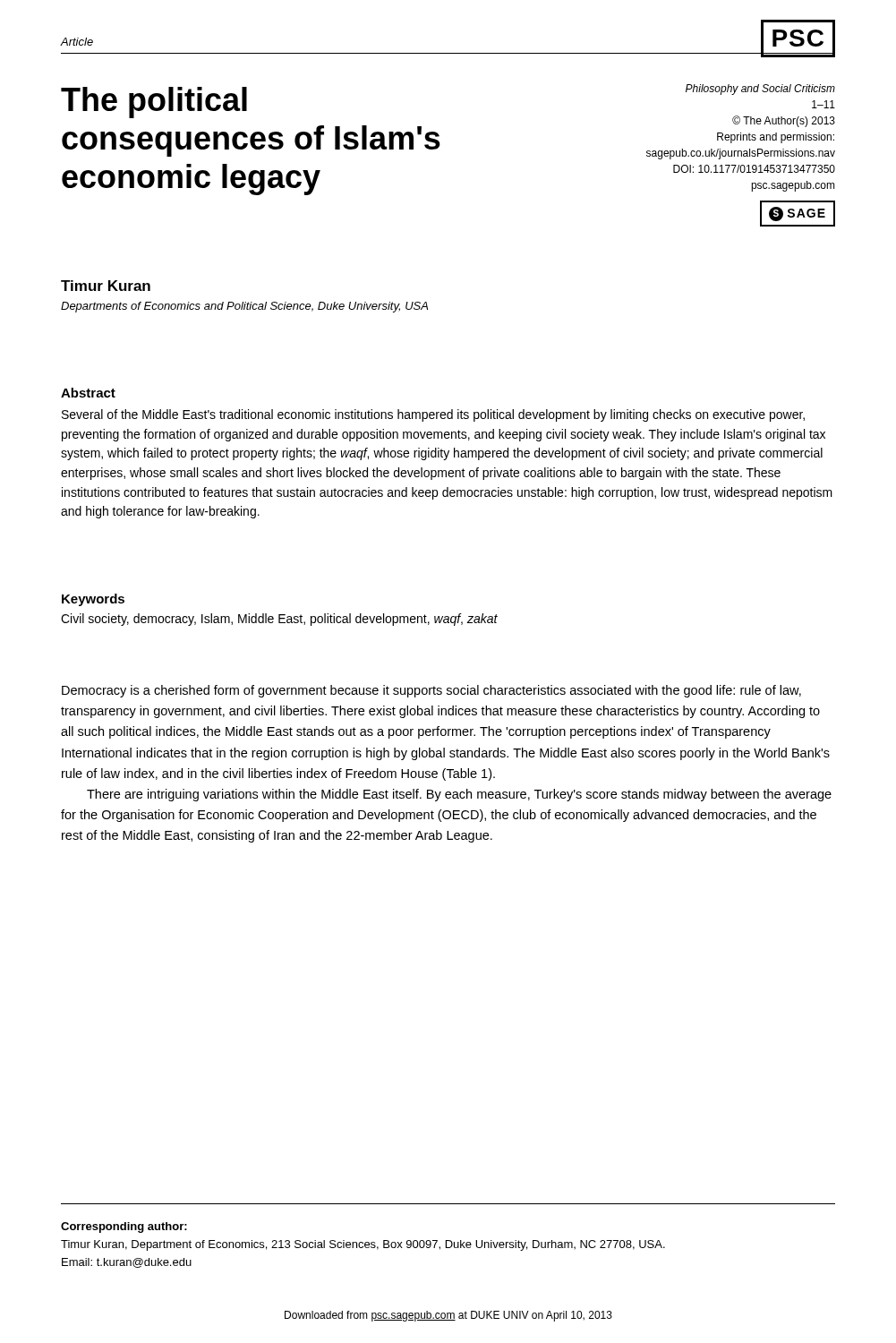896x1343 pixels.
Task: Find the text block containing "There are intriguing variations within the Middle East"
Action: click(x=446, y=815)
